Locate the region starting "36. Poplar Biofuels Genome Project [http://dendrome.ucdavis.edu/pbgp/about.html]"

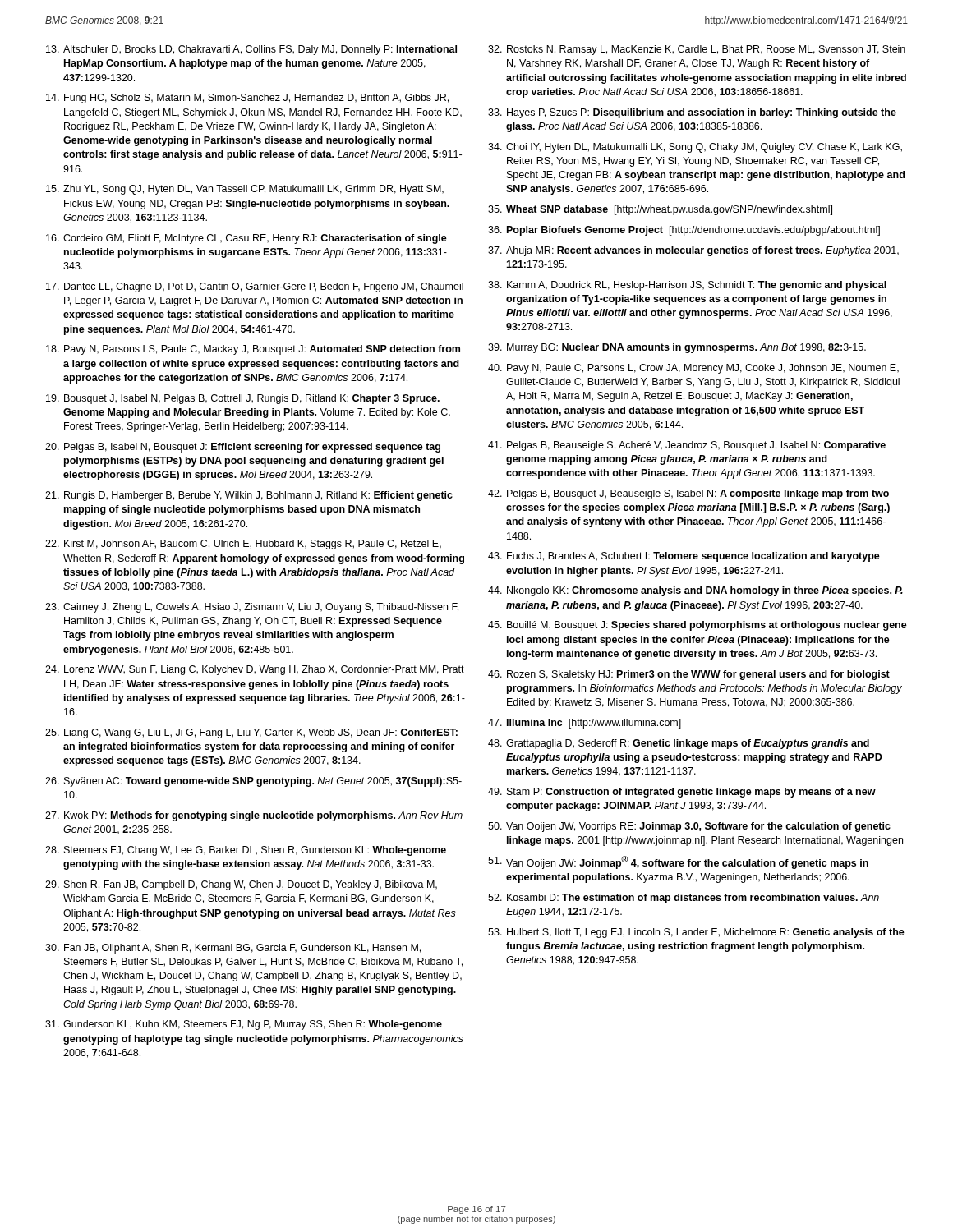pyautogui.click(x=698, y=230)
